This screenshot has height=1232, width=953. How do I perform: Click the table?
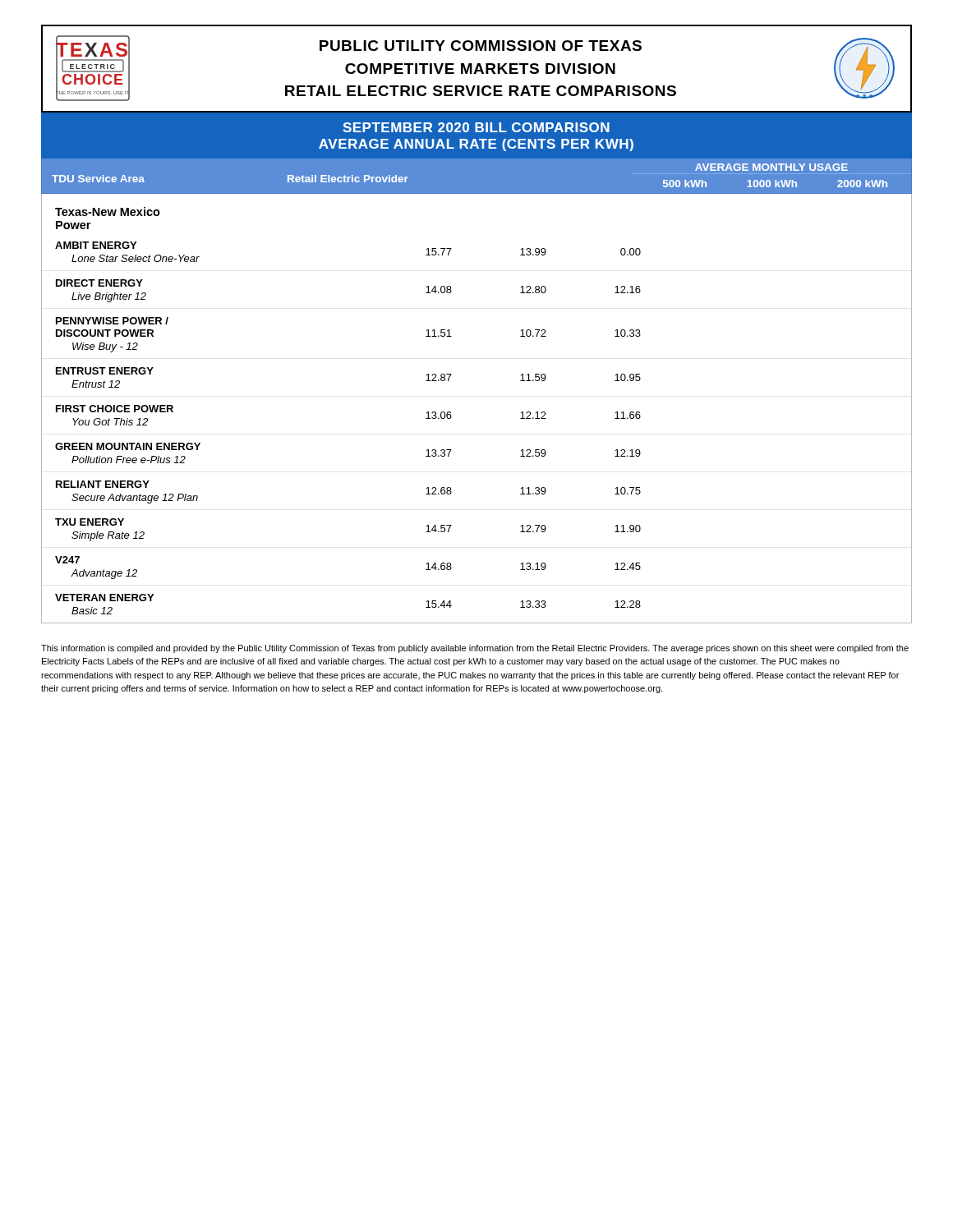476,408
